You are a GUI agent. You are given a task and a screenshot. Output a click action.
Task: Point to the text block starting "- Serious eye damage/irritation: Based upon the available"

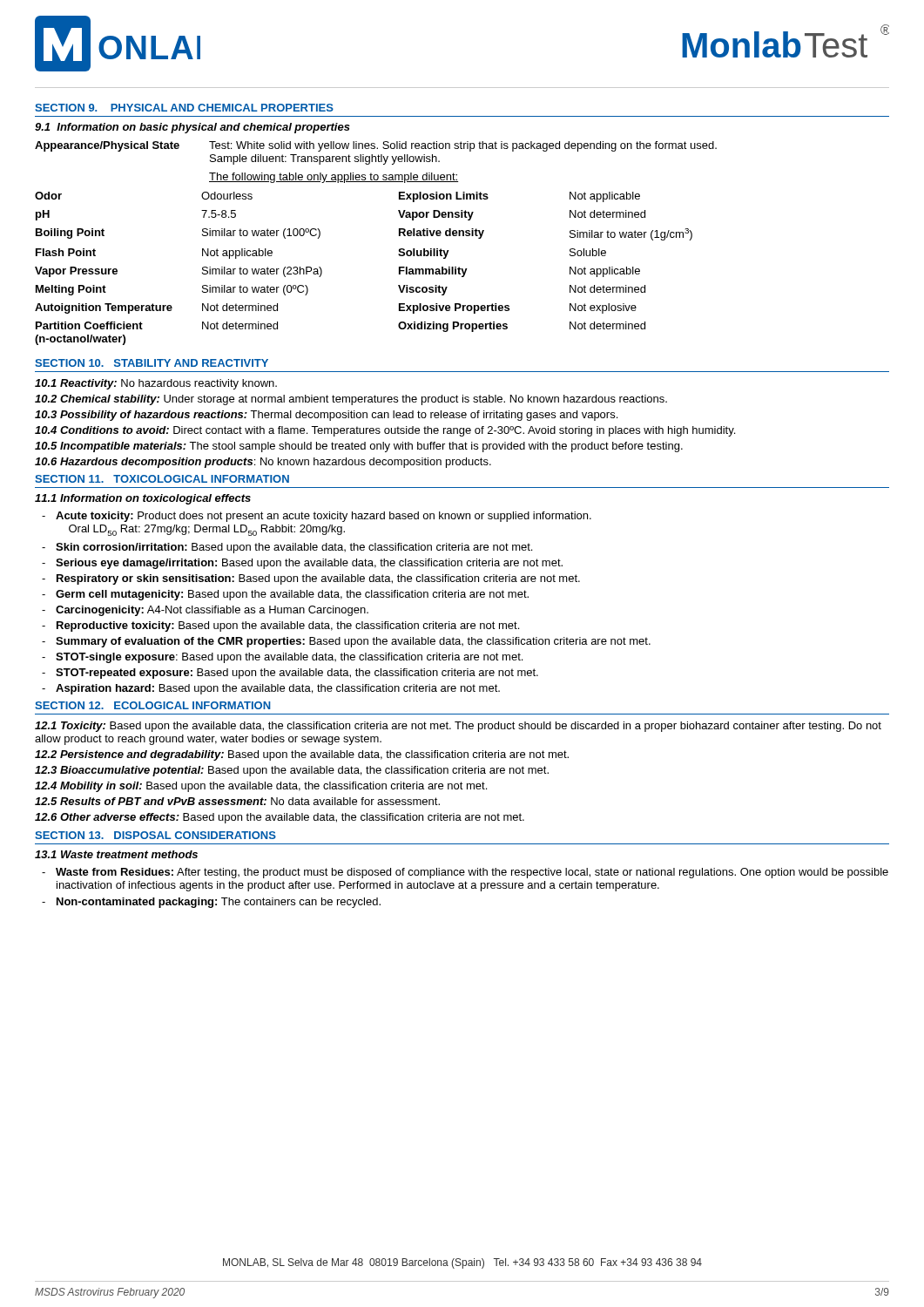coord(303,562)
